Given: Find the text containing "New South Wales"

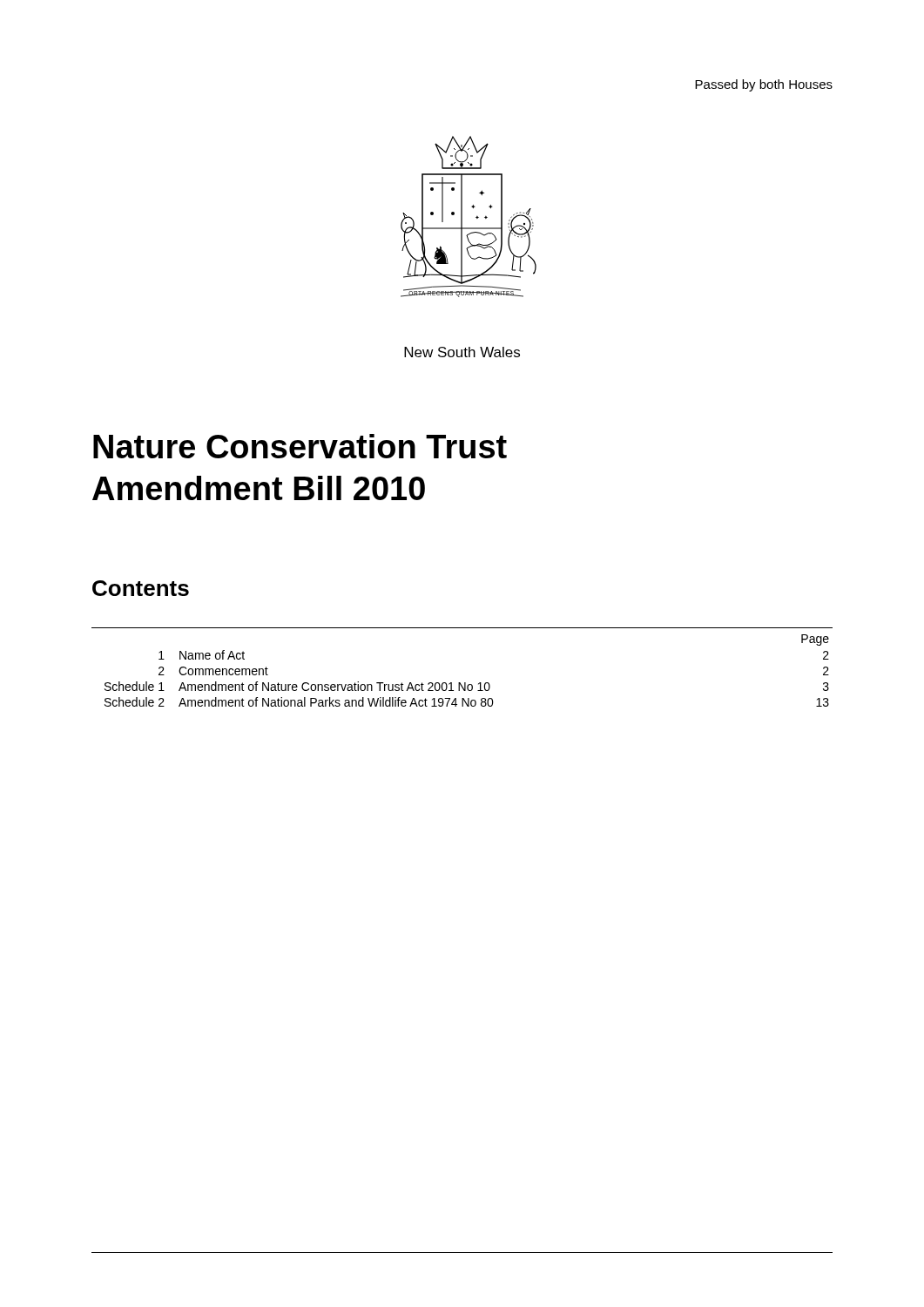Looking at the screenshot, I should 462,352.
